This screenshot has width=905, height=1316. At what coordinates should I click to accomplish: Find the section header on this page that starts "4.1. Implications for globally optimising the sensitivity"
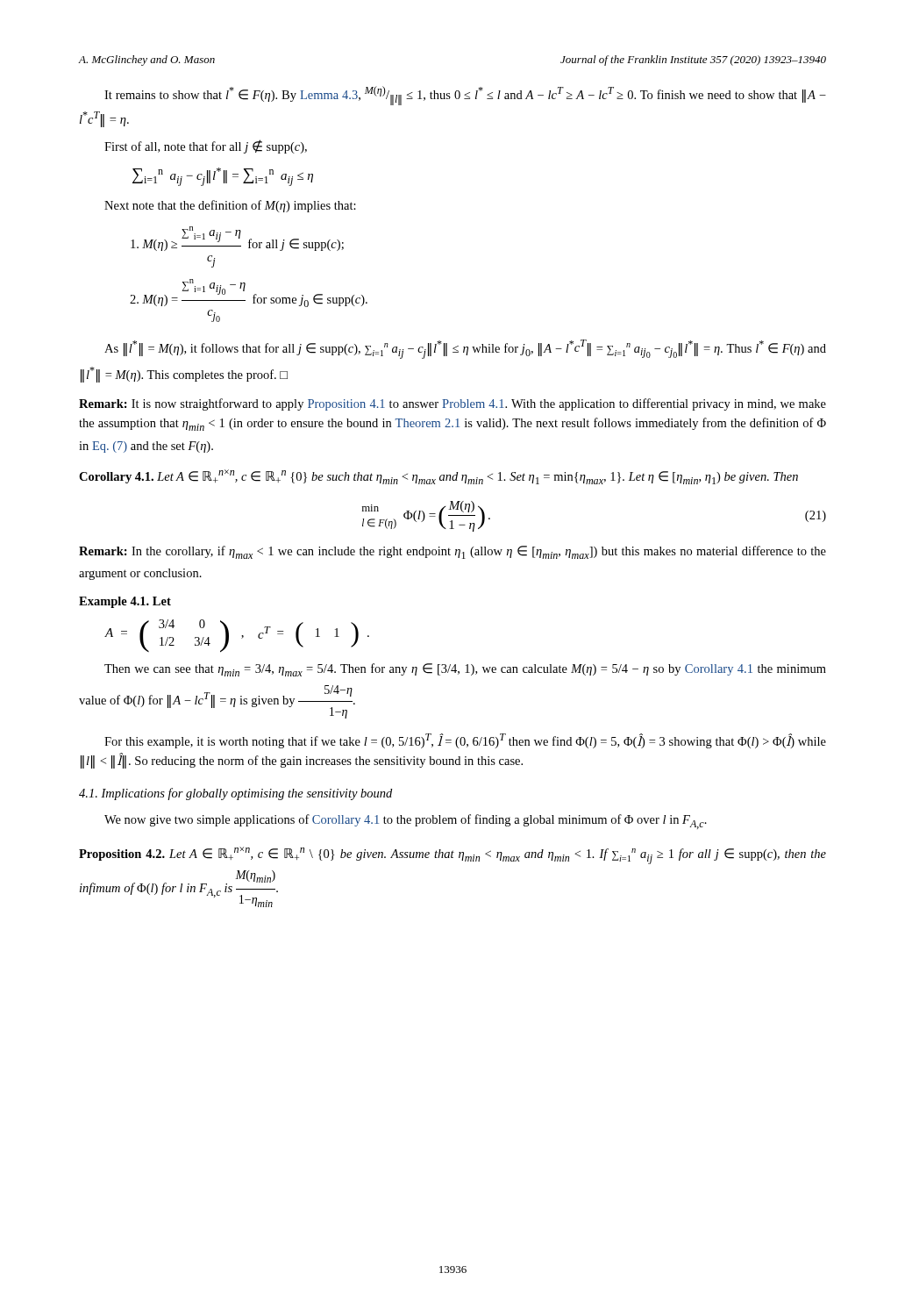point(236,793)
